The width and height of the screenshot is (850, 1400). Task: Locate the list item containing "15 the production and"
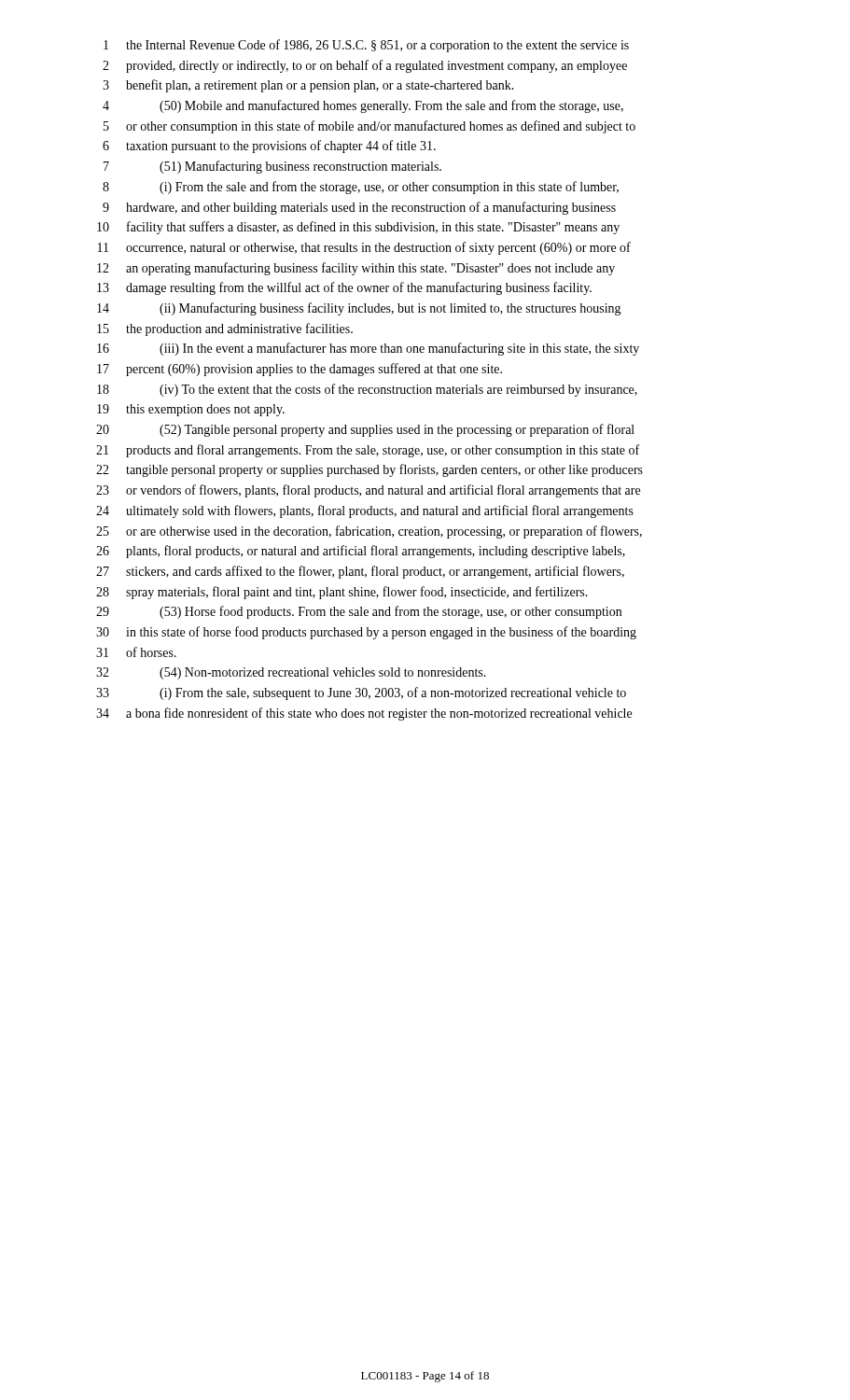225,329
